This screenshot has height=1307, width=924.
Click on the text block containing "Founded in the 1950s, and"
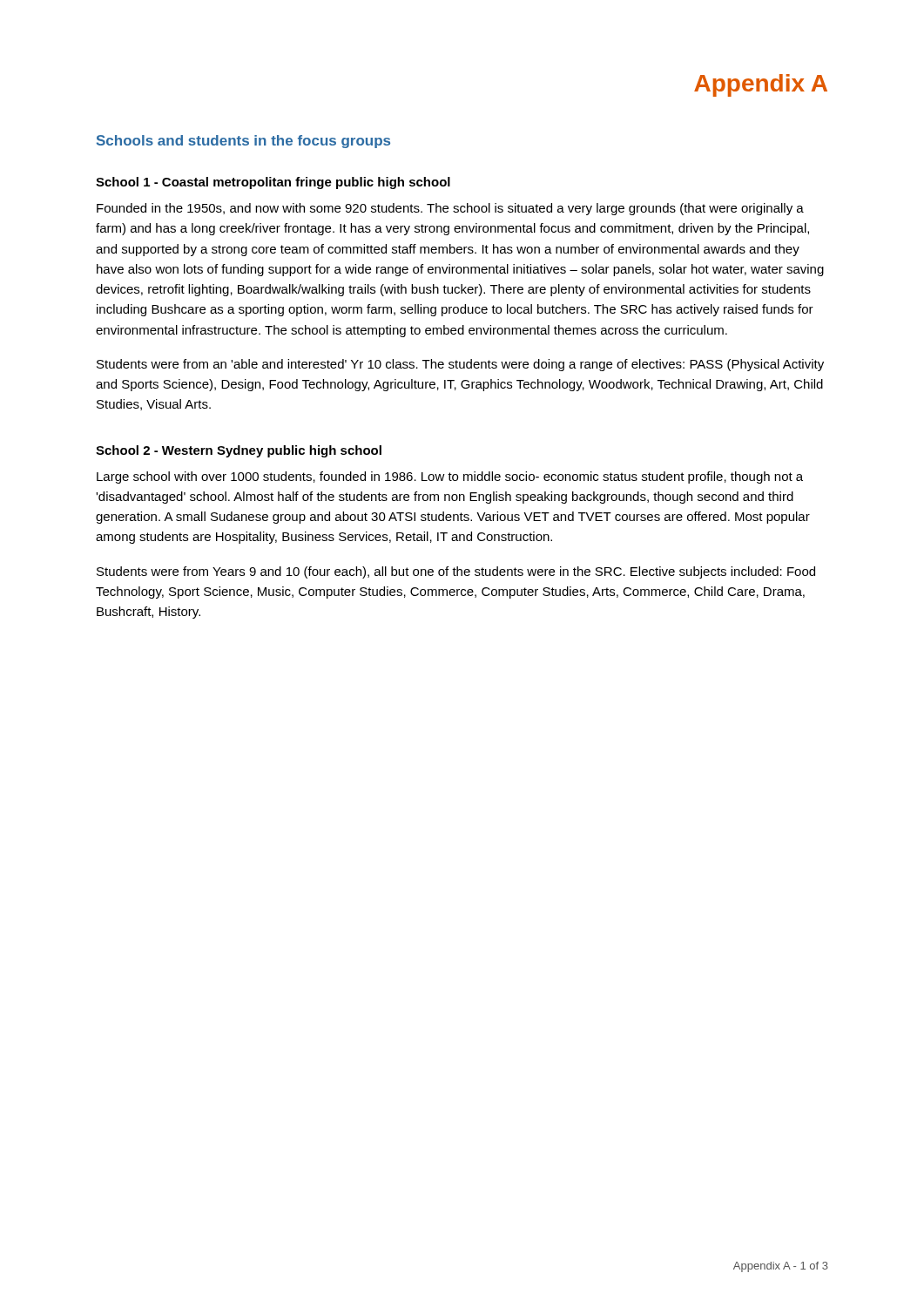pos(460,269)
